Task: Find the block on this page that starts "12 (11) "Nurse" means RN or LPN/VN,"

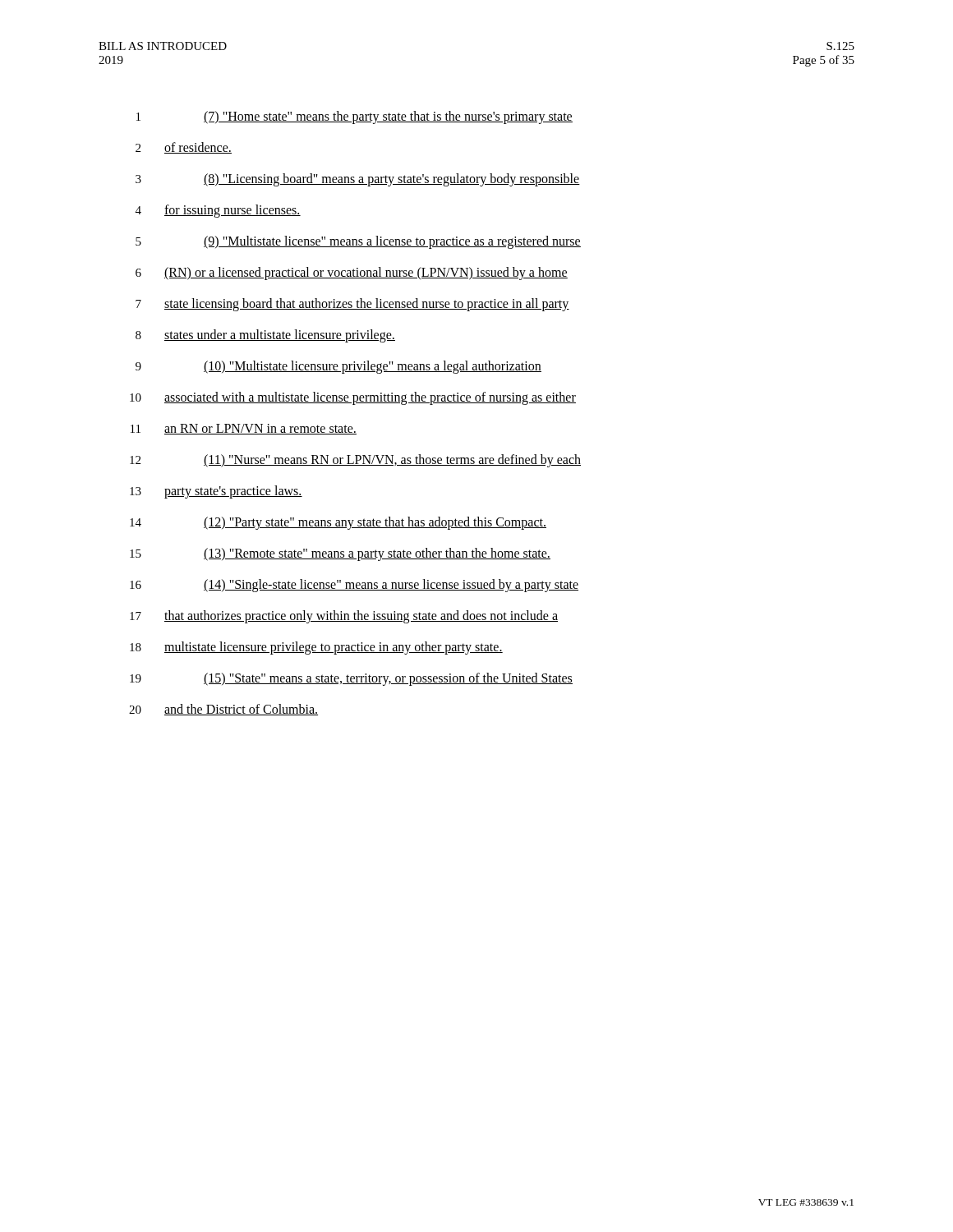Action: click(476, 460)
